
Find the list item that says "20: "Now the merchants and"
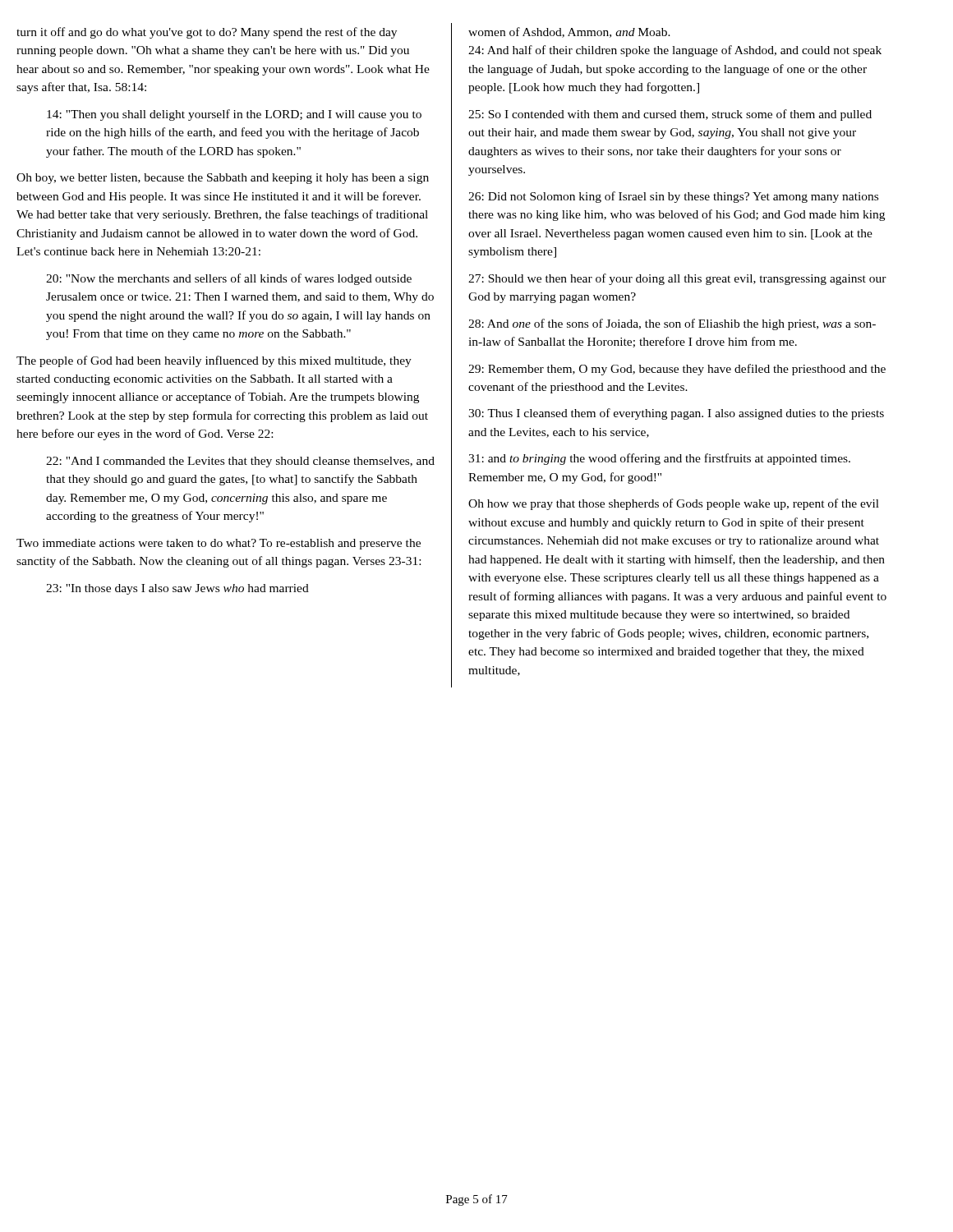point(240,305)
